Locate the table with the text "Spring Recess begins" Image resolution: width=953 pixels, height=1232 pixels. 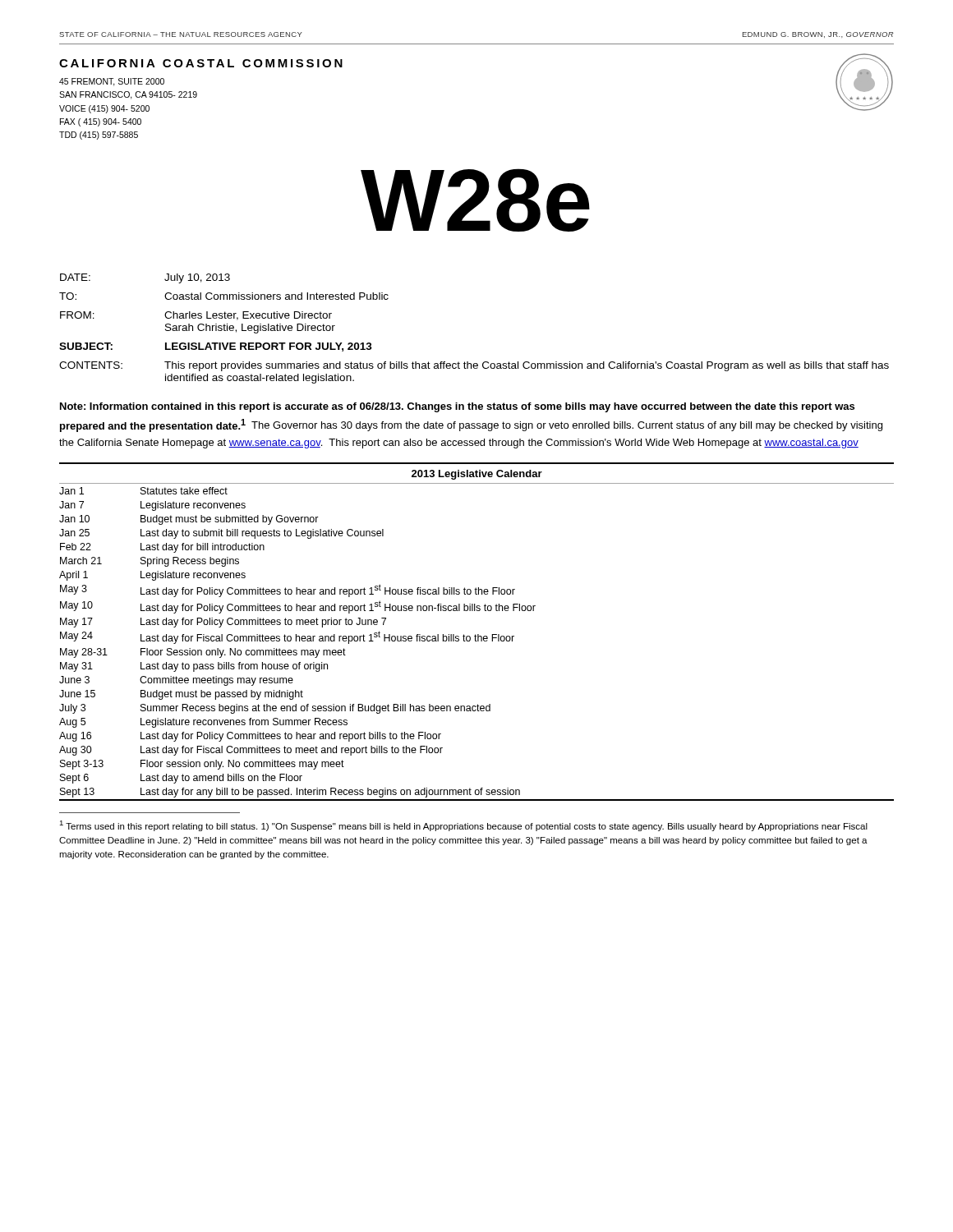tap(476, 631)
